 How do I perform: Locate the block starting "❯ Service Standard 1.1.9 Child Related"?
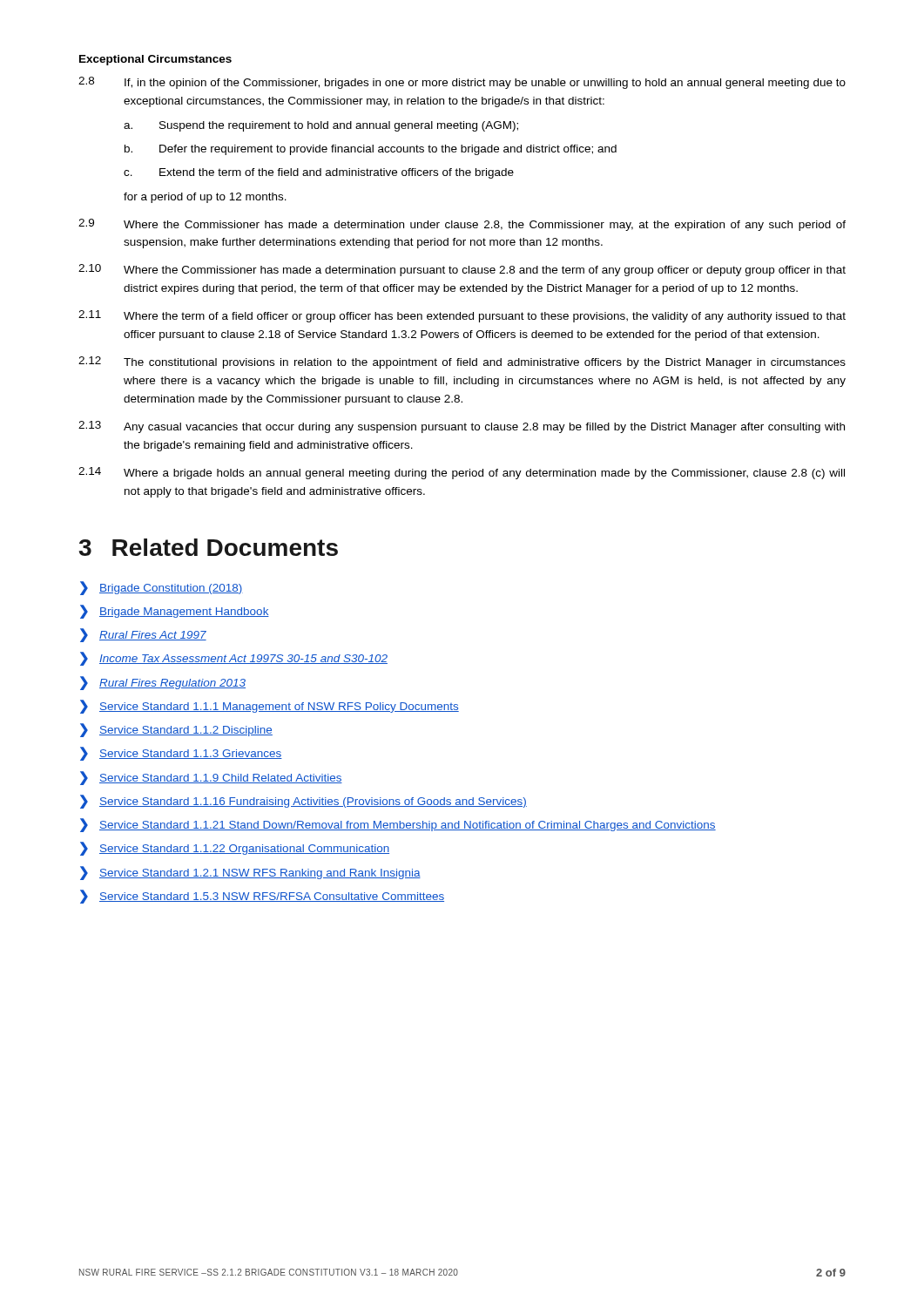coord(210,778)
